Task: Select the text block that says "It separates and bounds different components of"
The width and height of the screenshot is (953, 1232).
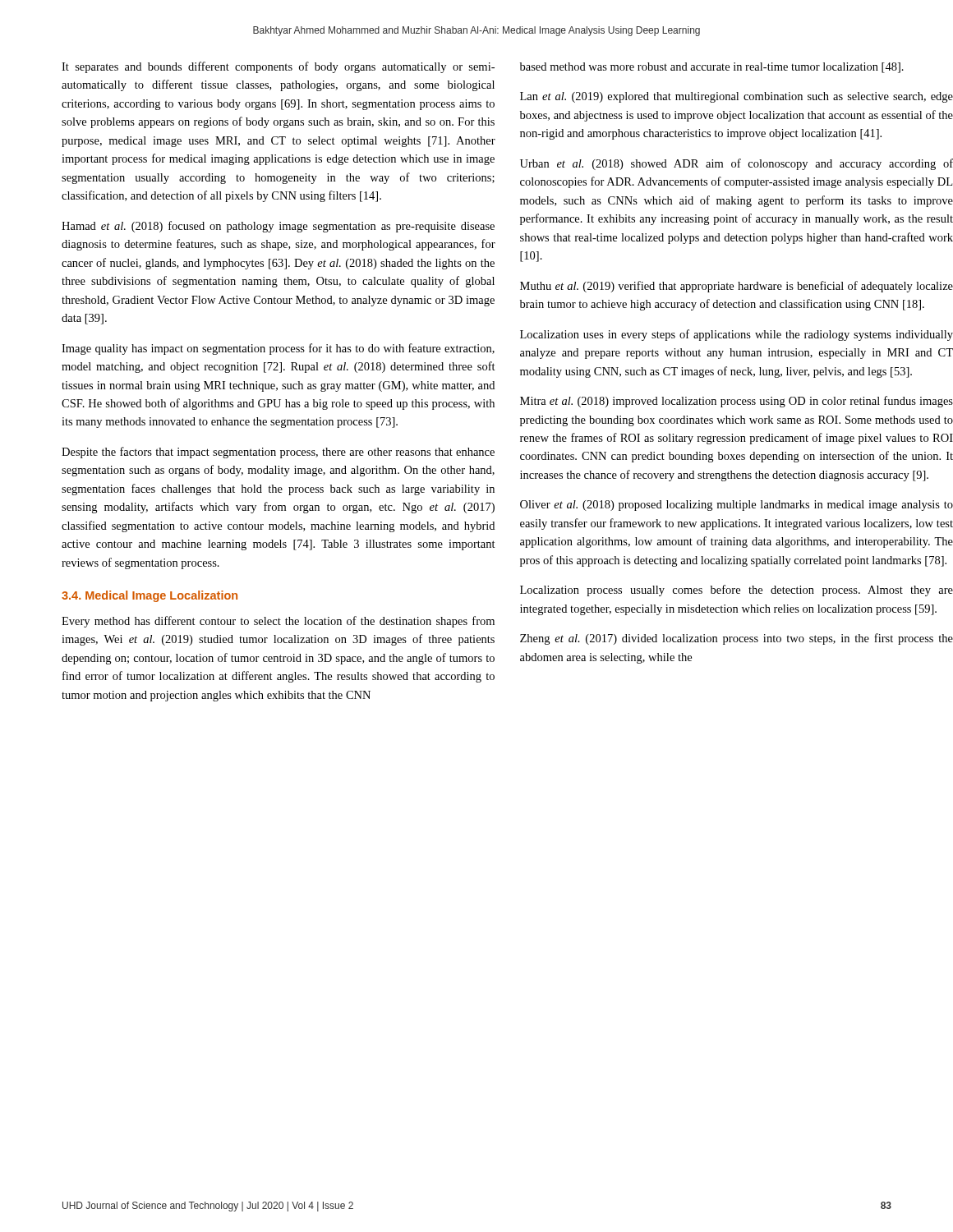Action: [278, 131]
